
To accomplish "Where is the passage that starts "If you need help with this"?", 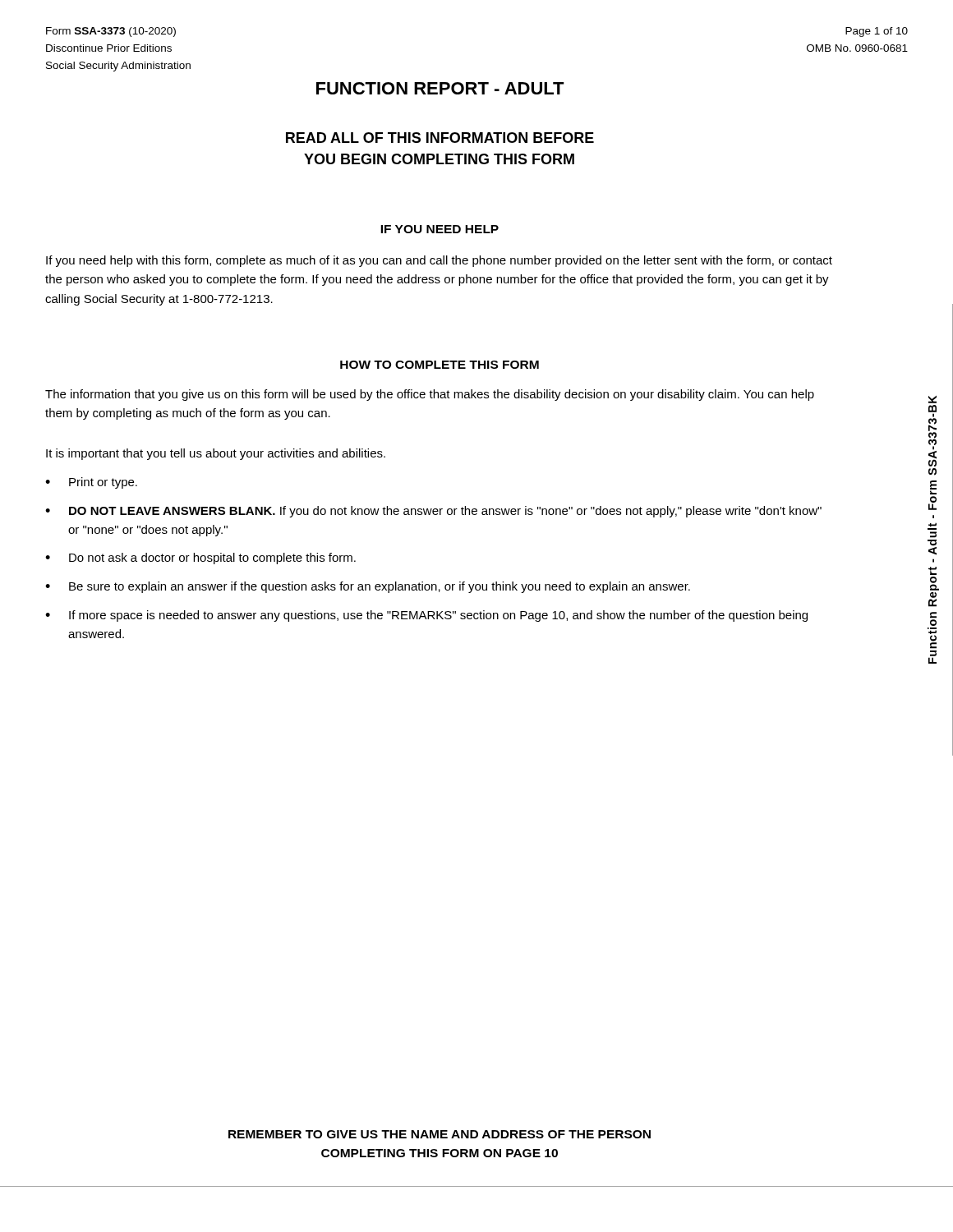I will (x=439, y=279).
